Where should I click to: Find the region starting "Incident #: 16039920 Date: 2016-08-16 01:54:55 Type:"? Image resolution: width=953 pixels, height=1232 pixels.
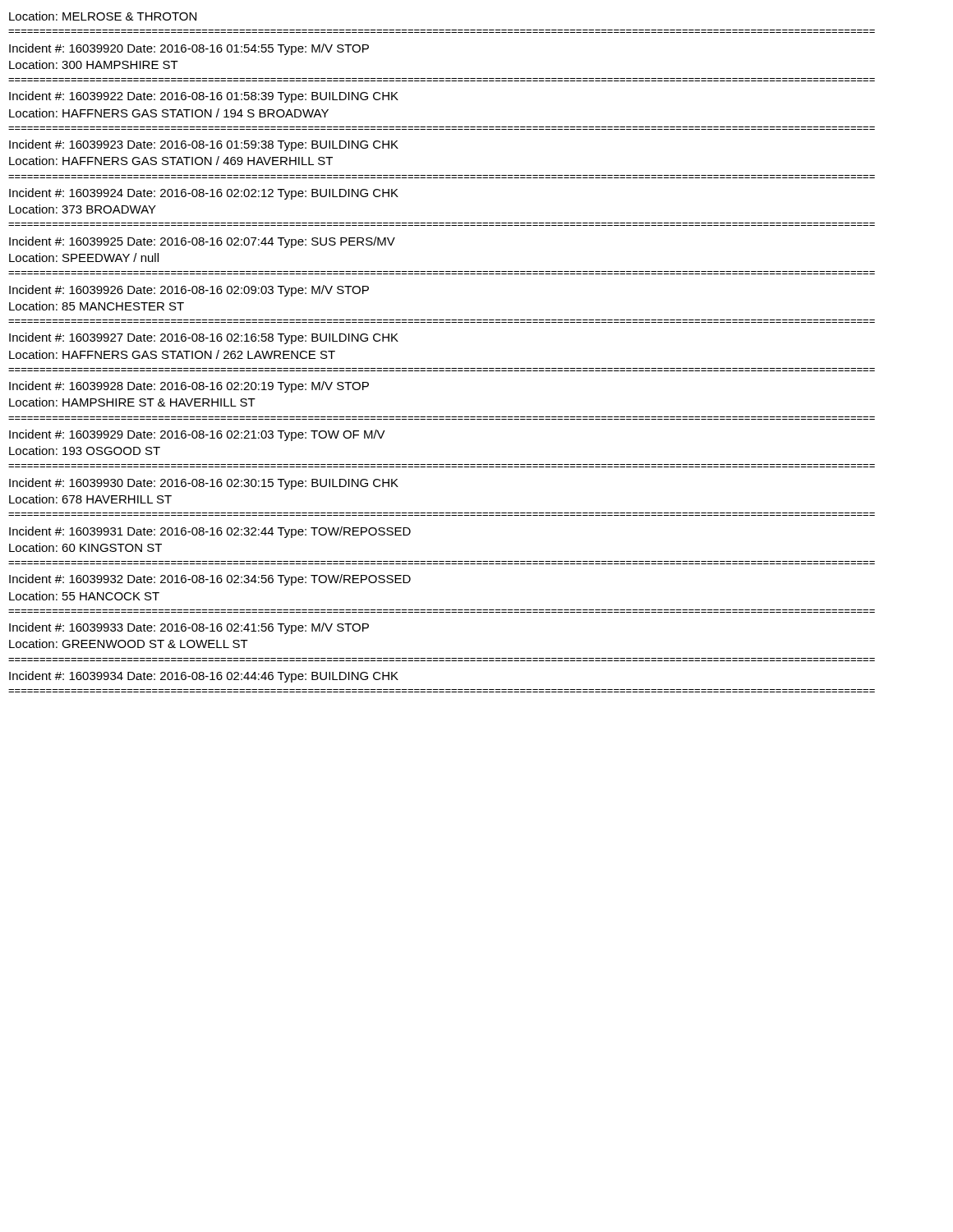coord(189,49)
